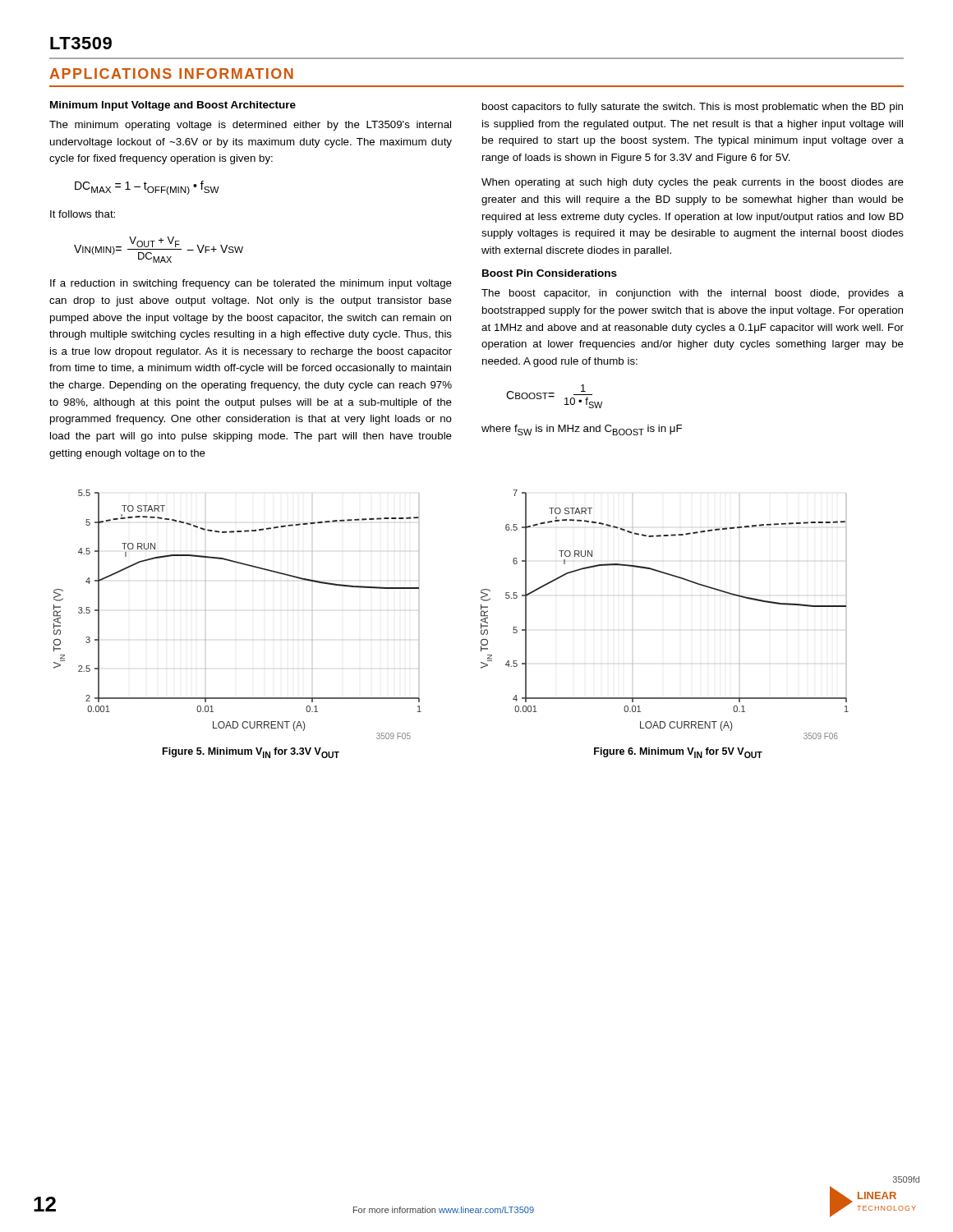The height and width of the screenshot is (1232, 953).
Task: Click where it says "It follows that:"
Action: 83,214
